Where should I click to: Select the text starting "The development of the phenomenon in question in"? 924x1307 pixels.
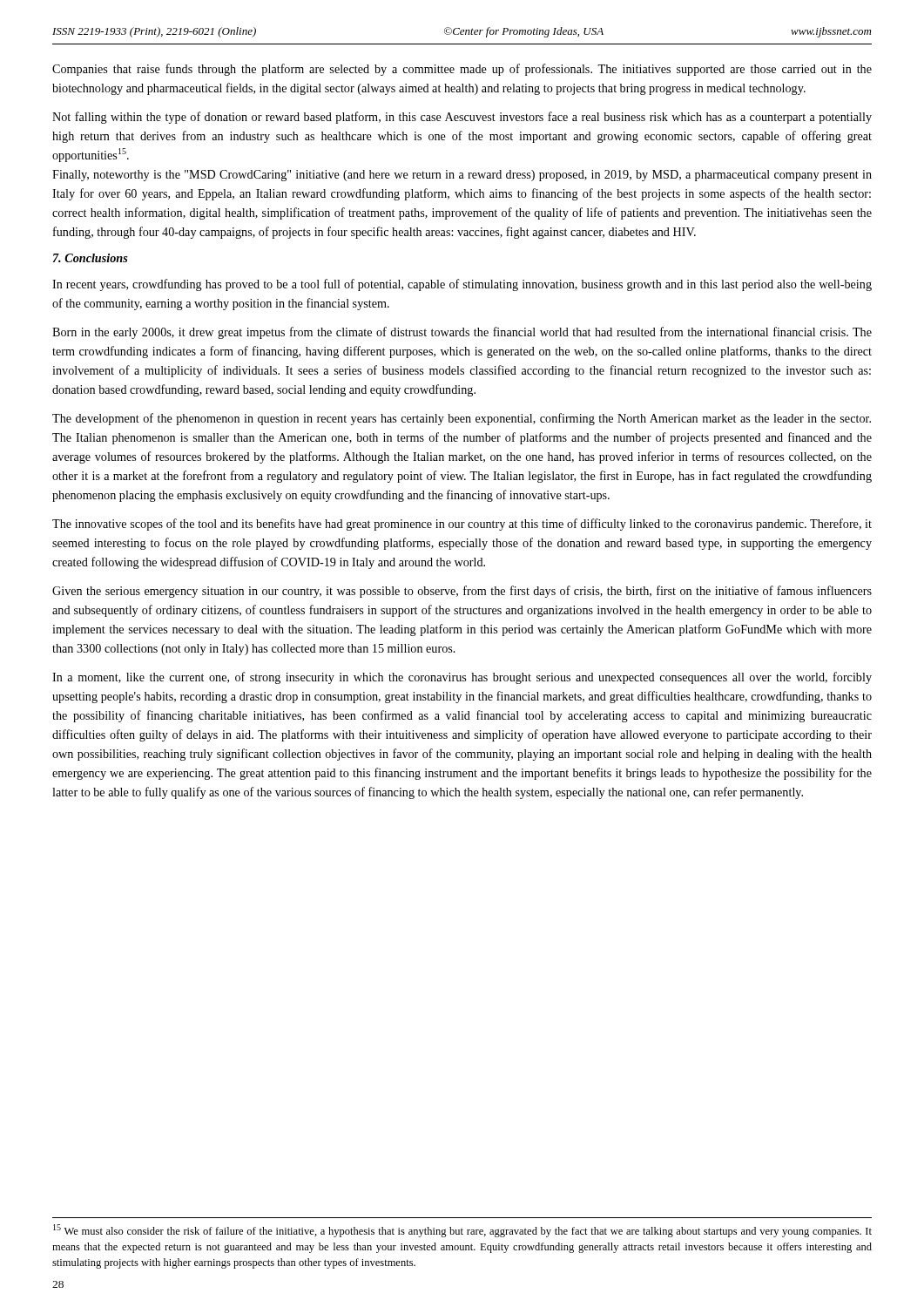tap(462, 457)
